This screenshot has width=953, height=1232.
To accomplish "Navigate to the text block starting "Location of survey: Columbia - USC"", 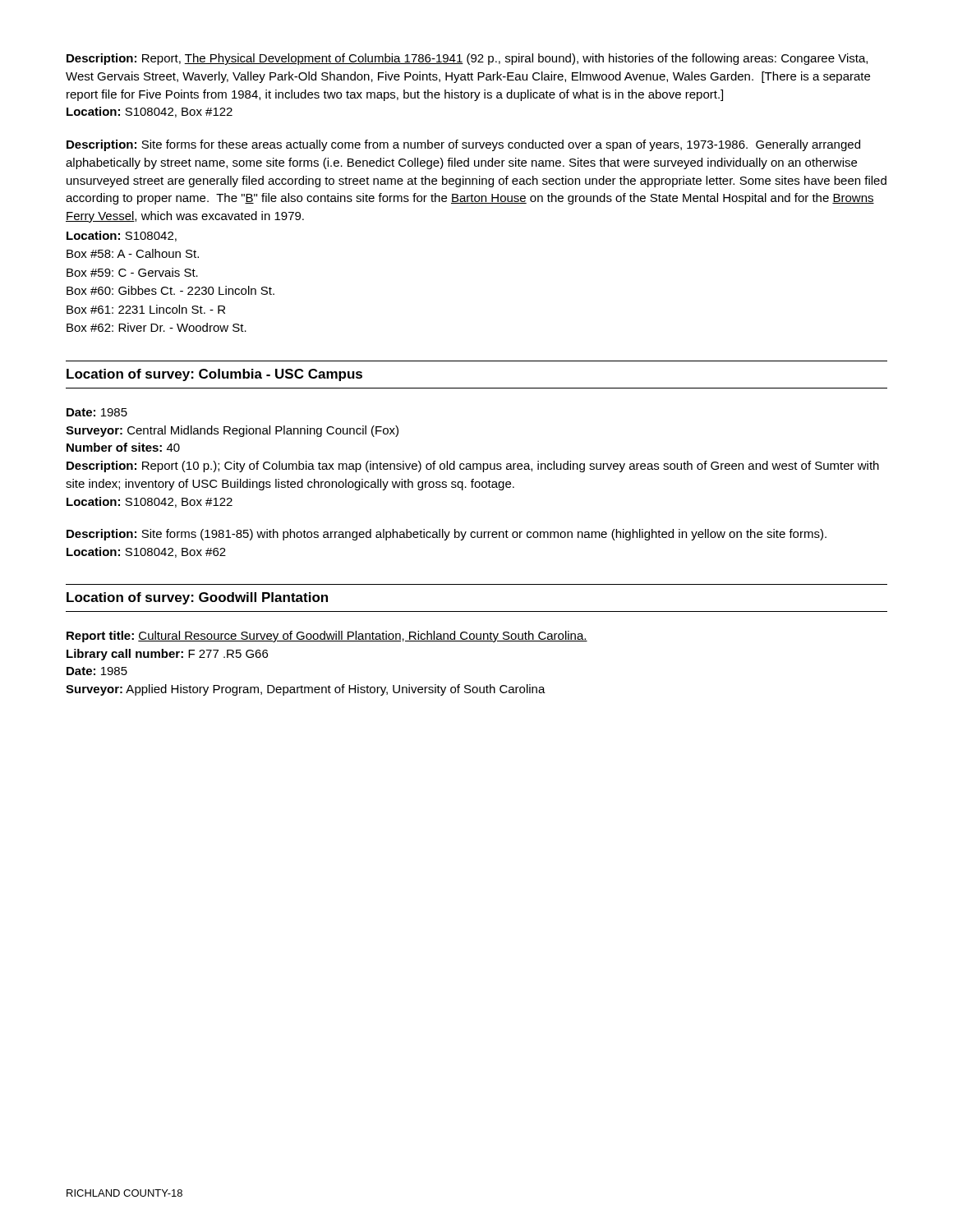I will [x=214, y=374].
